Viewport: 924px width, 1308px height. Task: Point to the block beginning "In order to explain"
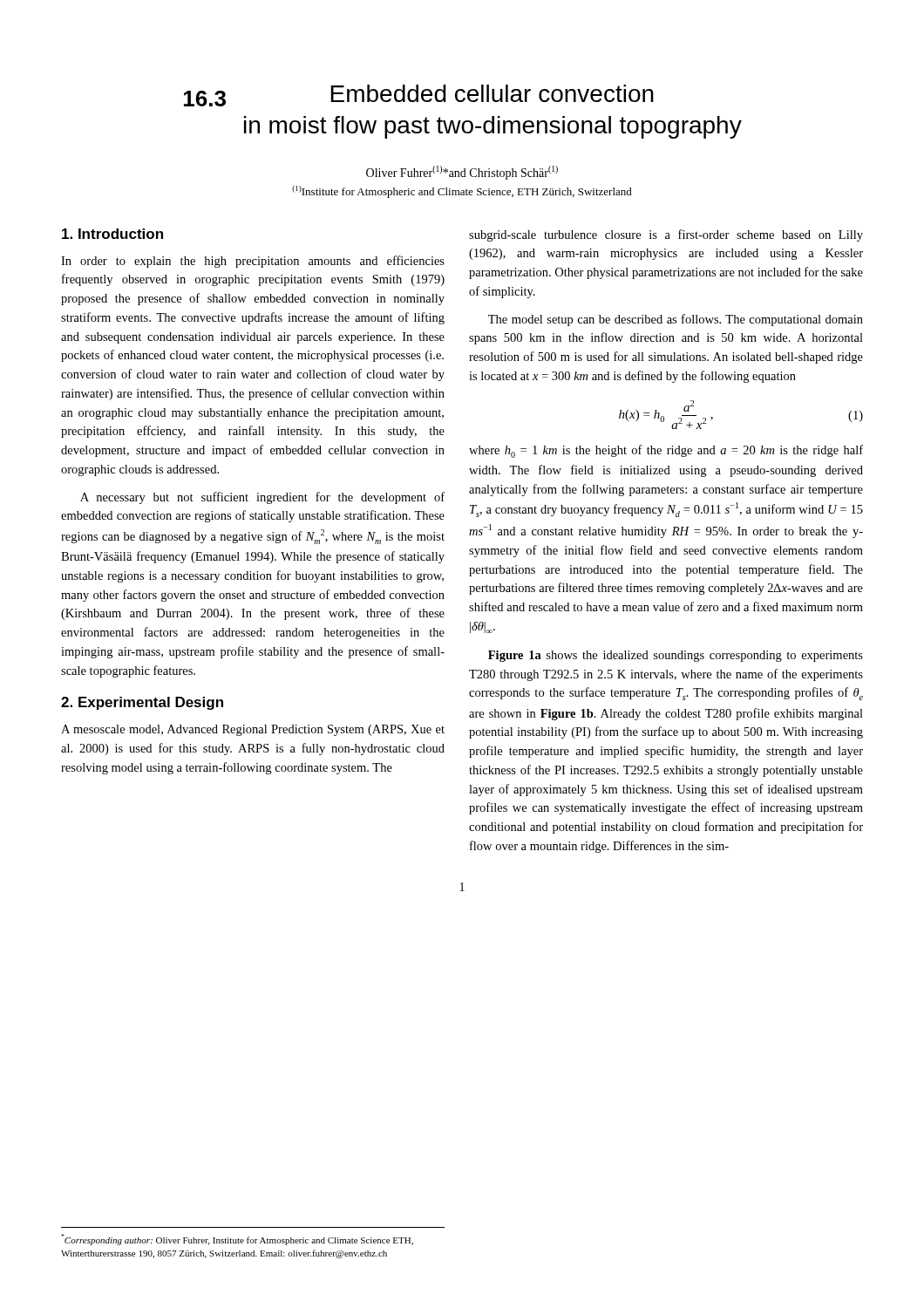point(253,262)
